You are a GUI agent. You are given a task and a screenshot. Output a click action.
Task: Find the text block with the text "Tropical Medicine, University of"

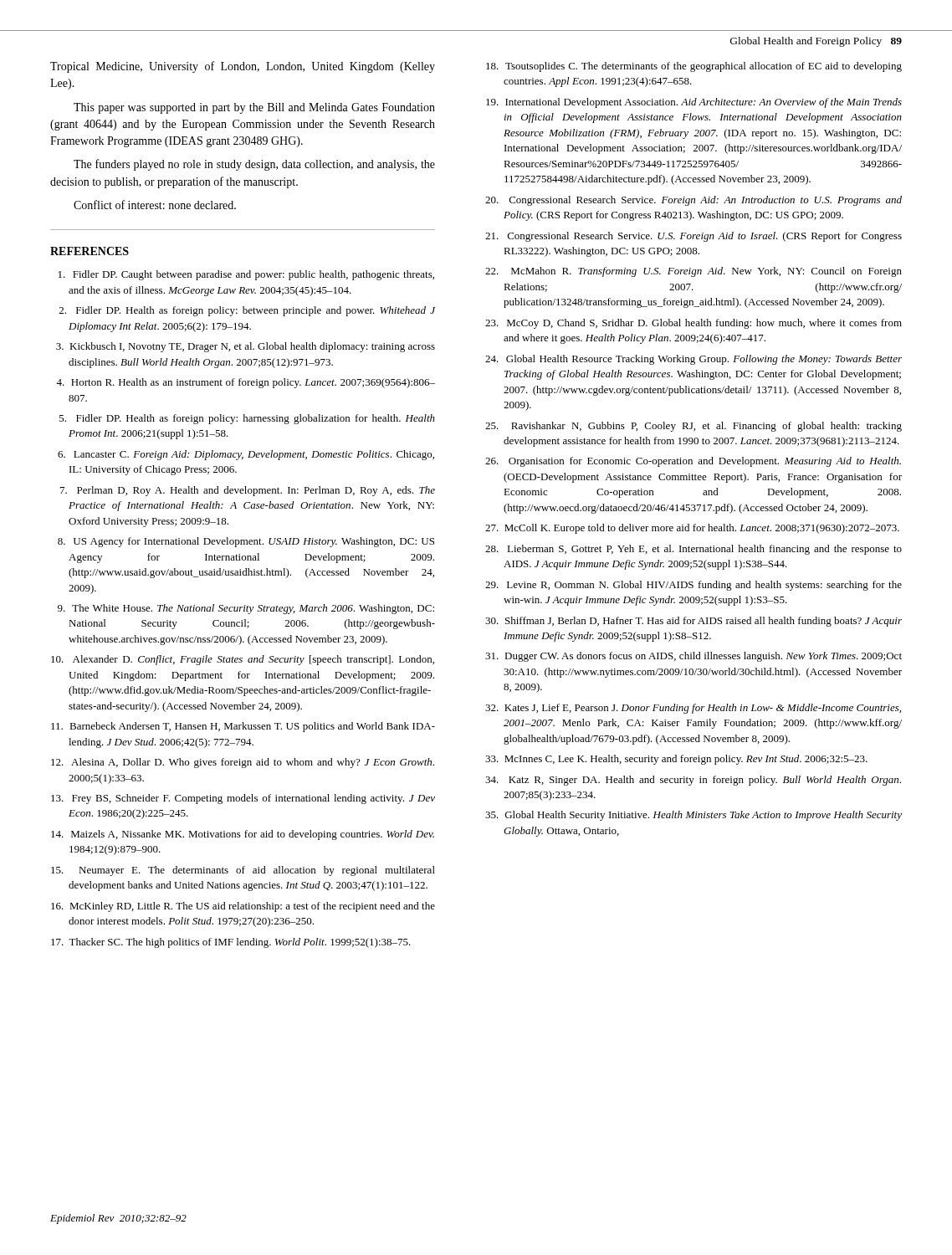click(243, 137)
